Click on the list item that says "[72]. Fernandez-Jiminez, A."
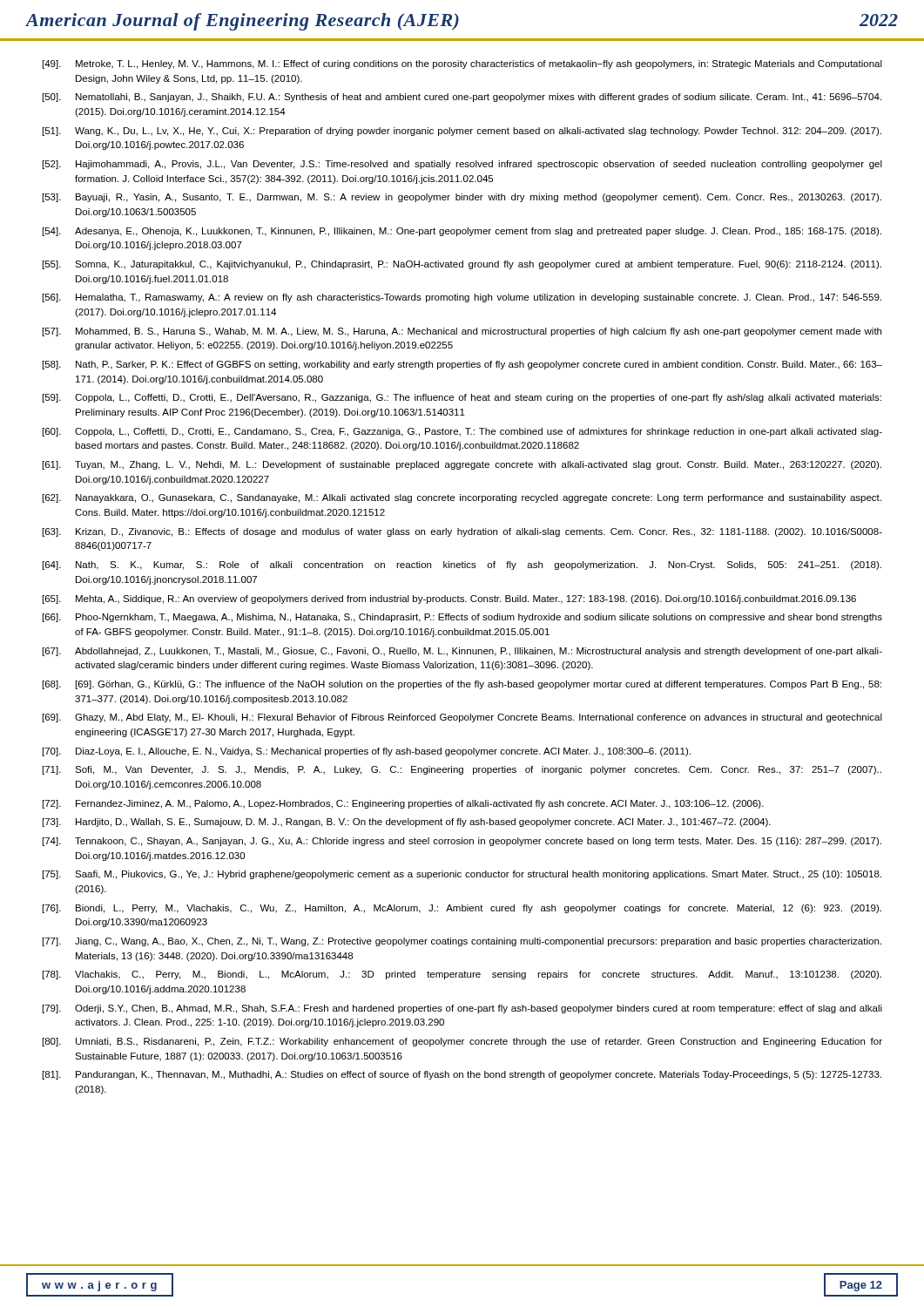 [462, 803]
